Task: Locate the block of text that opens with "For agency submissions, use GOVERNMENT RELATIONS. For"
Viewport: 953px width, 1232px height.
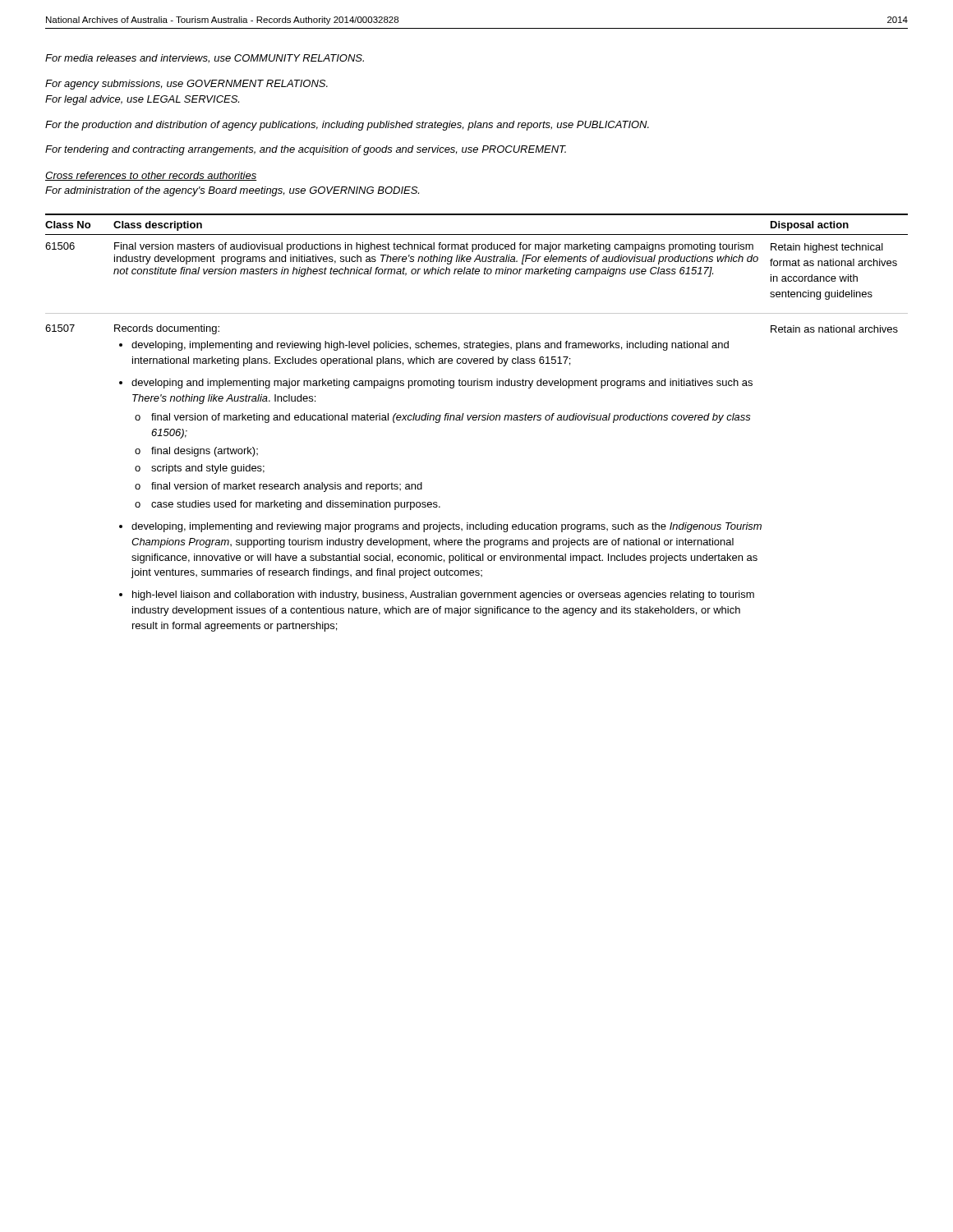Action: 187,91
